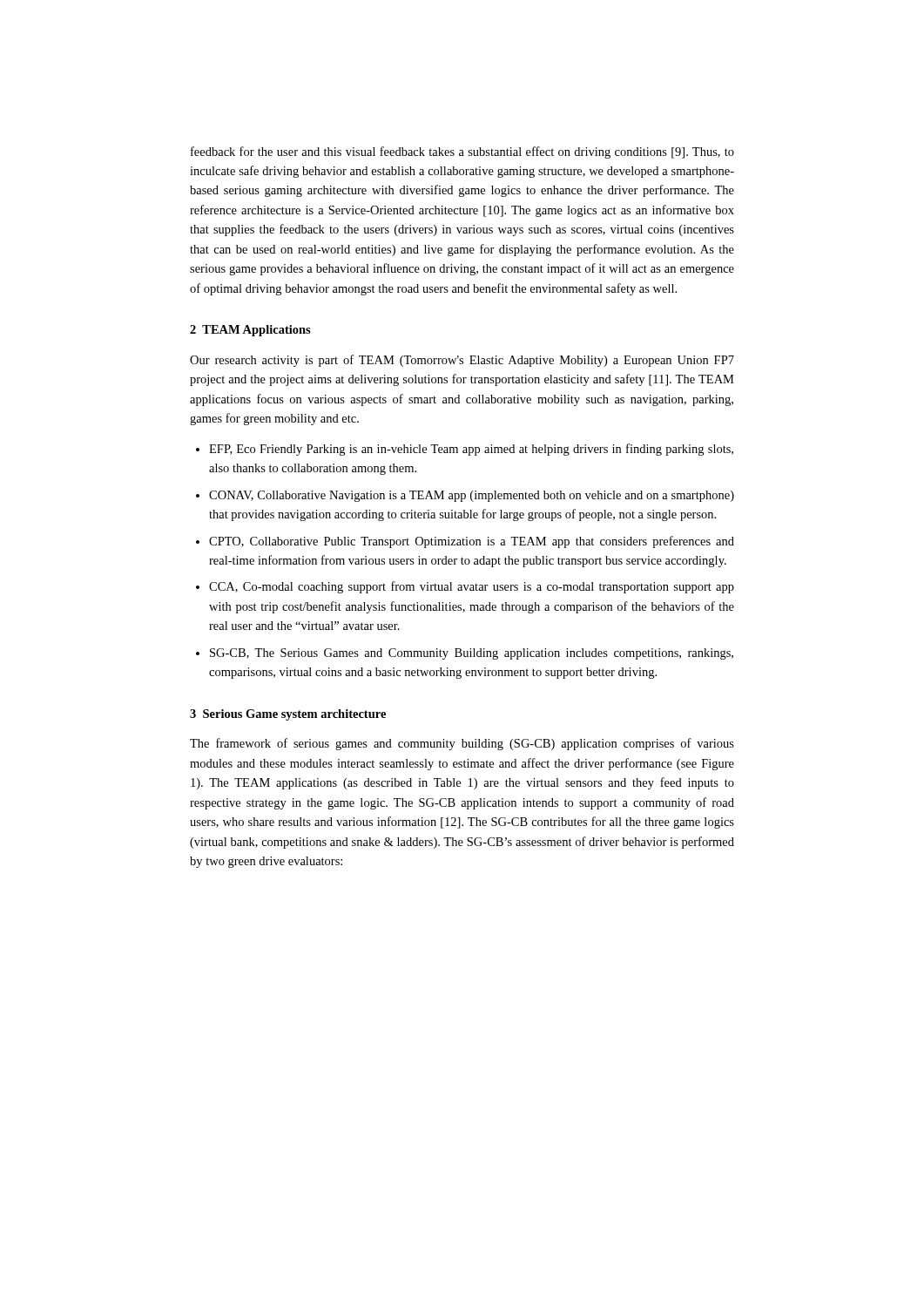Find "3 Serious Game system architecture" on this page
Image resolution: width=924 pixels, height=1307 pixels.
point(288,715)
